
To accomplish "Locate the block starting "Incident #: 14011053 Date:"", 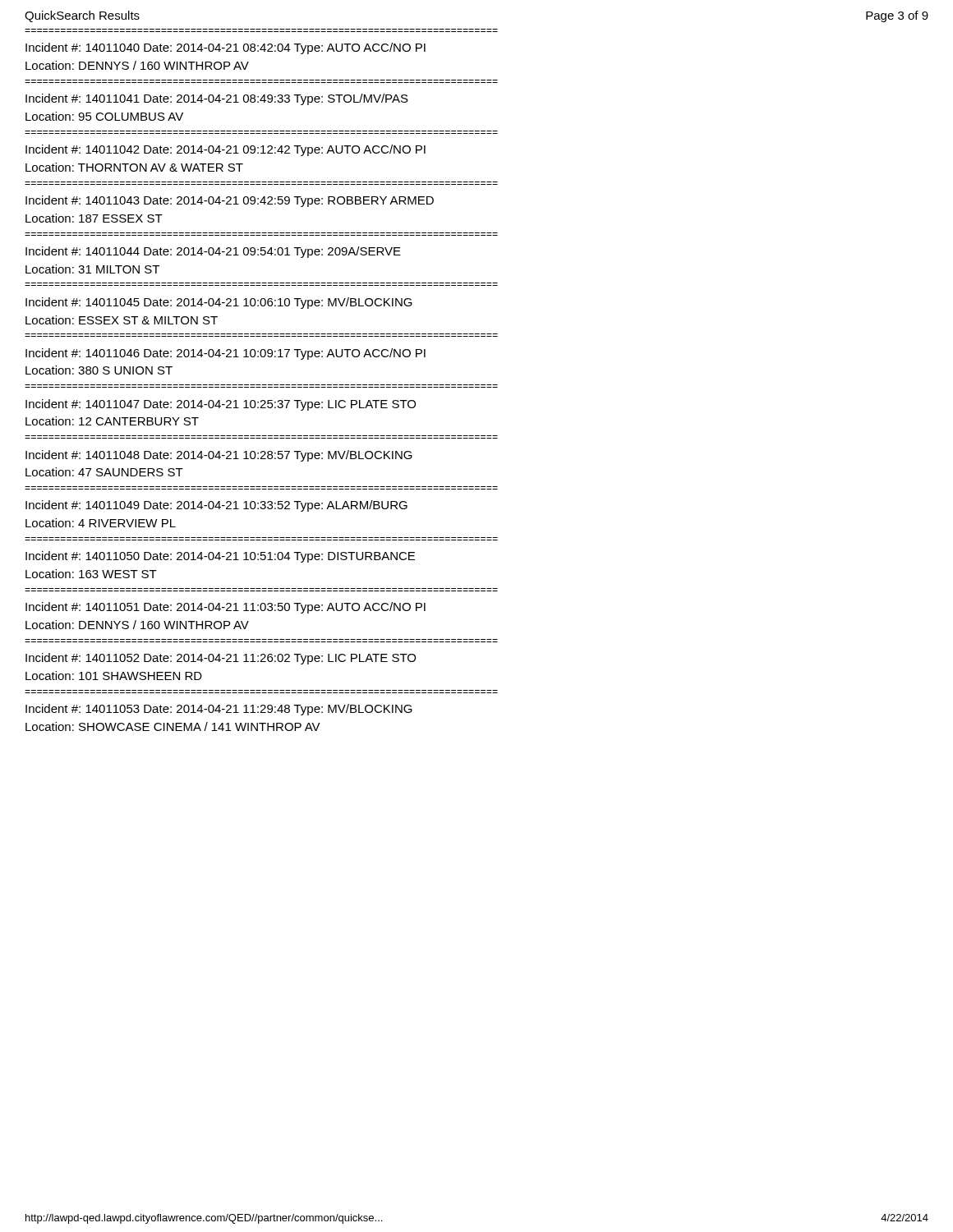I will click(x=219, y=710).
